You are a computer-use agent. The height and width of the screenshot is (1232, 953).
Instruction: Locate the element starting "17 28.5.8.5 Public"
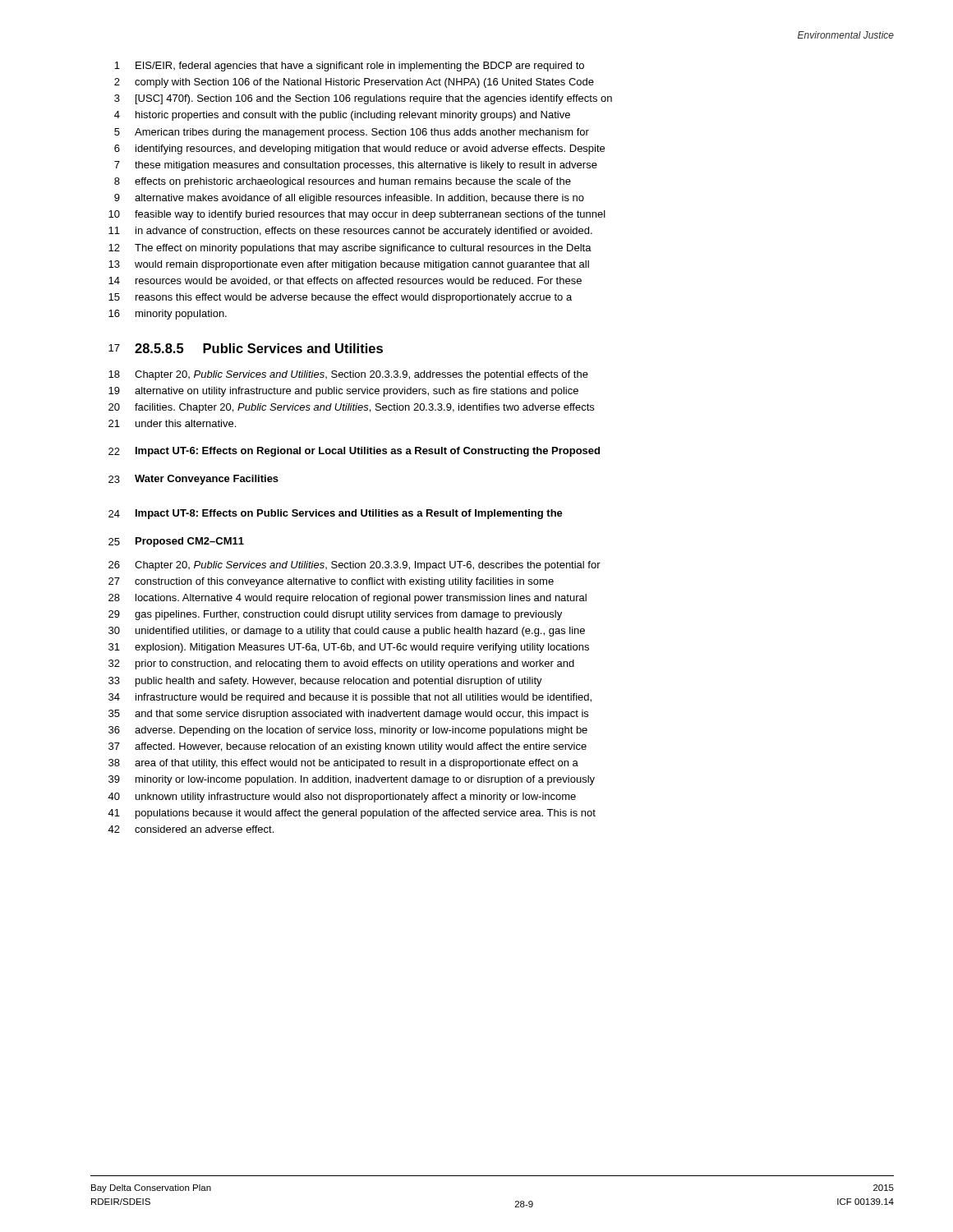pyautogui.click(x=246, y=348)
